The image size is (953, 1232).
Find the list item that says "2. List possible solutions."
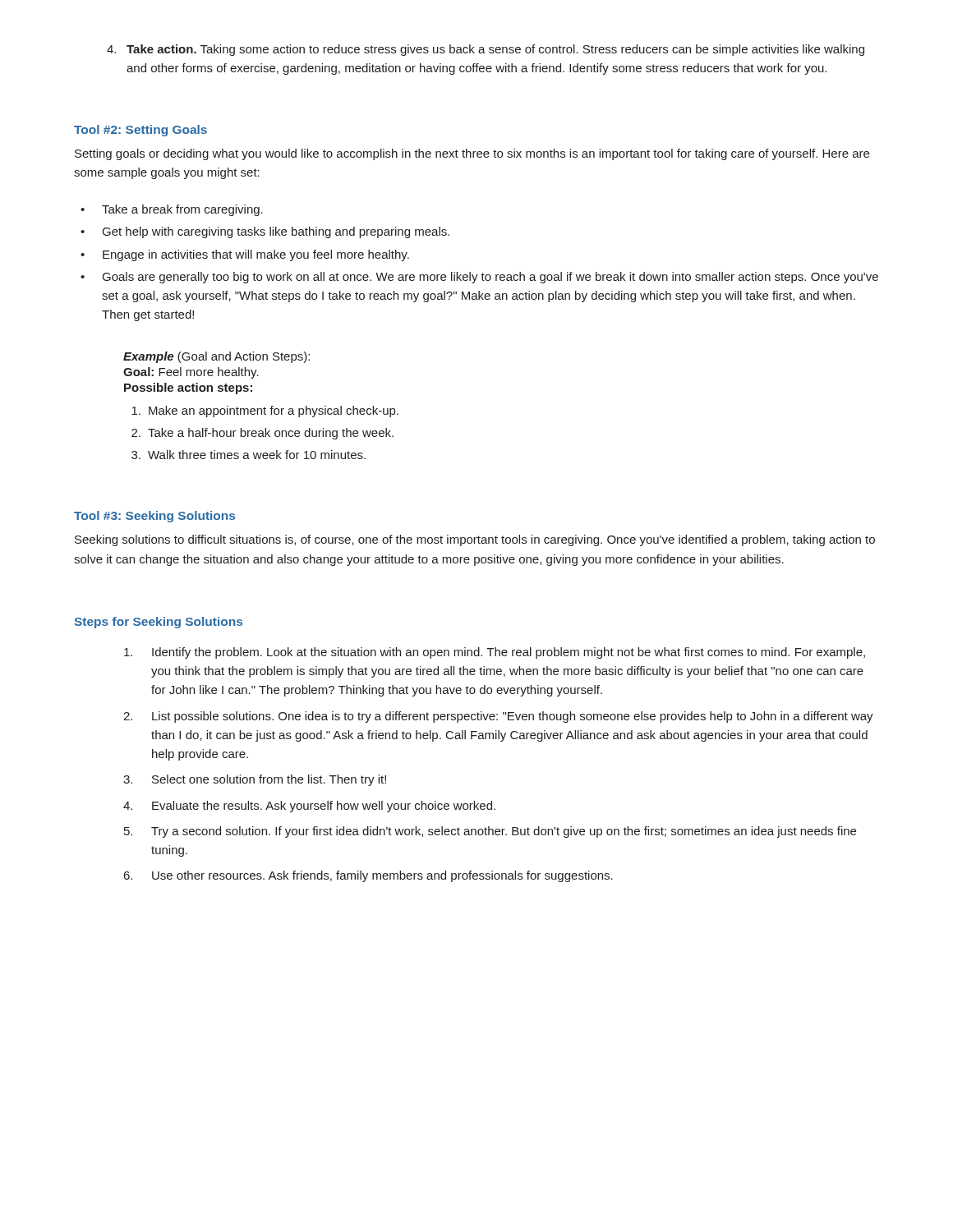pyautogui.click(x=501, y=735)
